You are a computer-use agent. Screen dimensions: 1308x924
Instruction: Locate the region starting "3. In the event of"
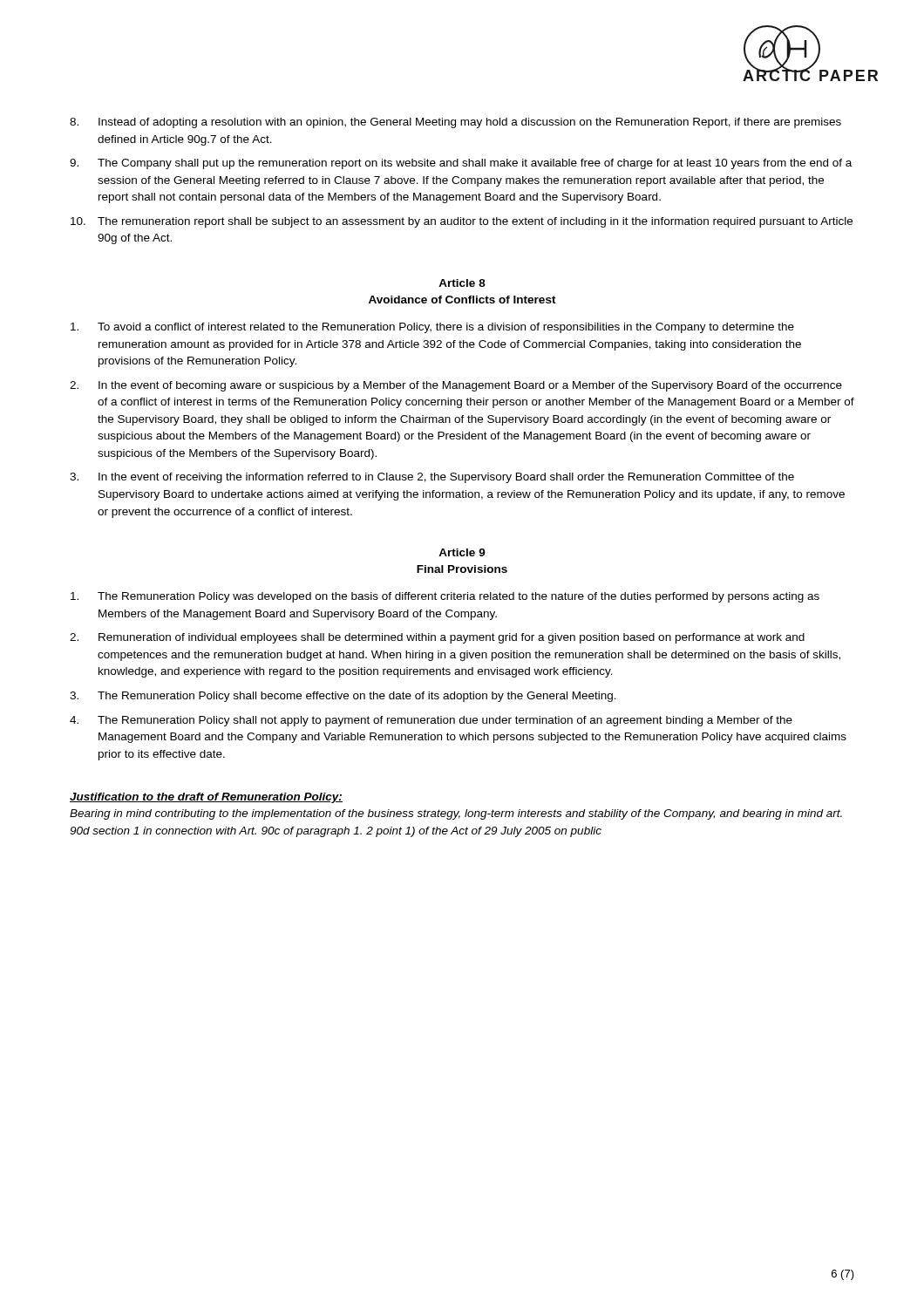point(462,494)
